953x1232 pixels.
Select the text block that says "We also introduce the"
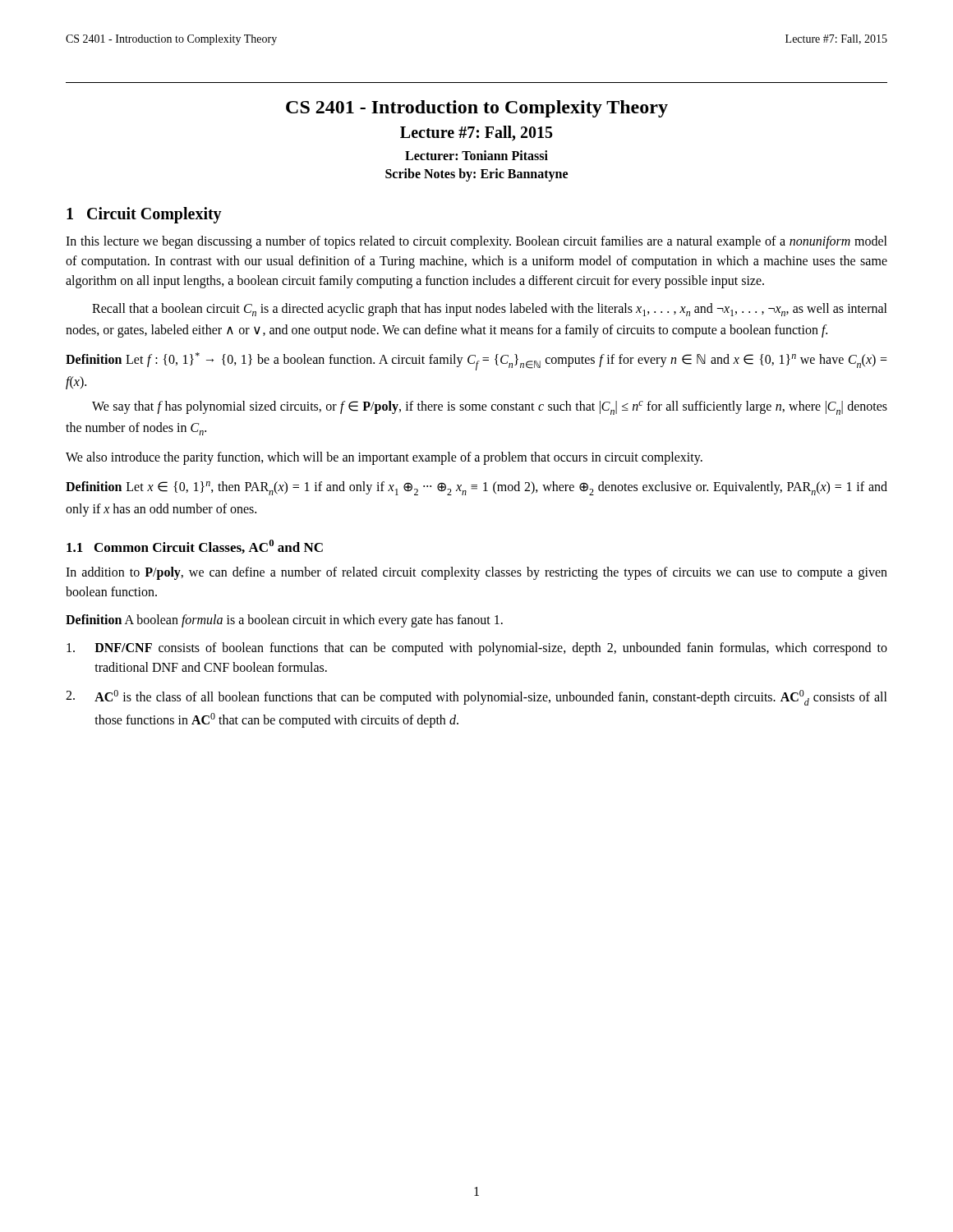pos(476,458)
